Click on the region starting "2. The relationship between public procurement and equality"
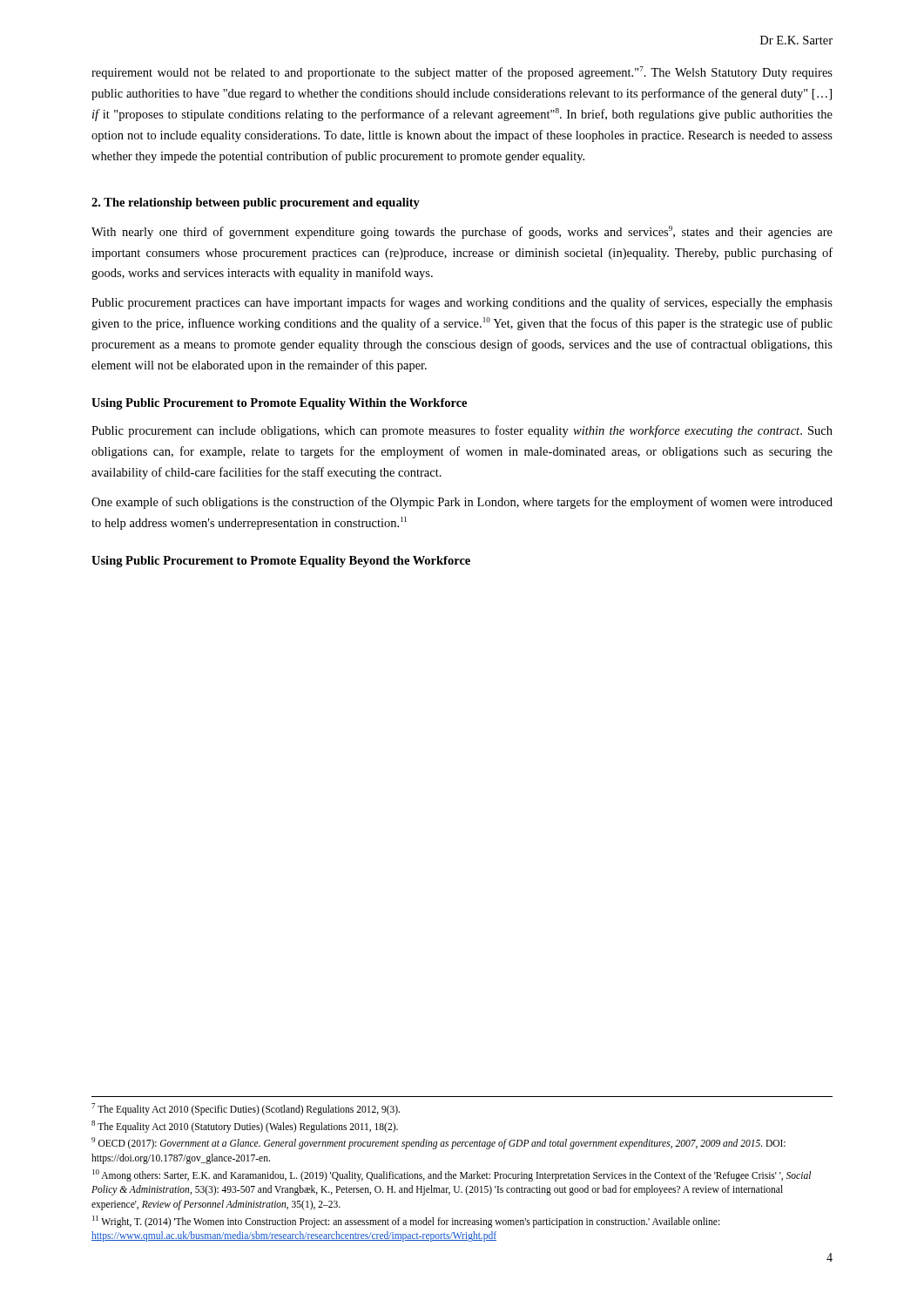The height and width of the screenshot is (1307, 924). coord(256,202)
